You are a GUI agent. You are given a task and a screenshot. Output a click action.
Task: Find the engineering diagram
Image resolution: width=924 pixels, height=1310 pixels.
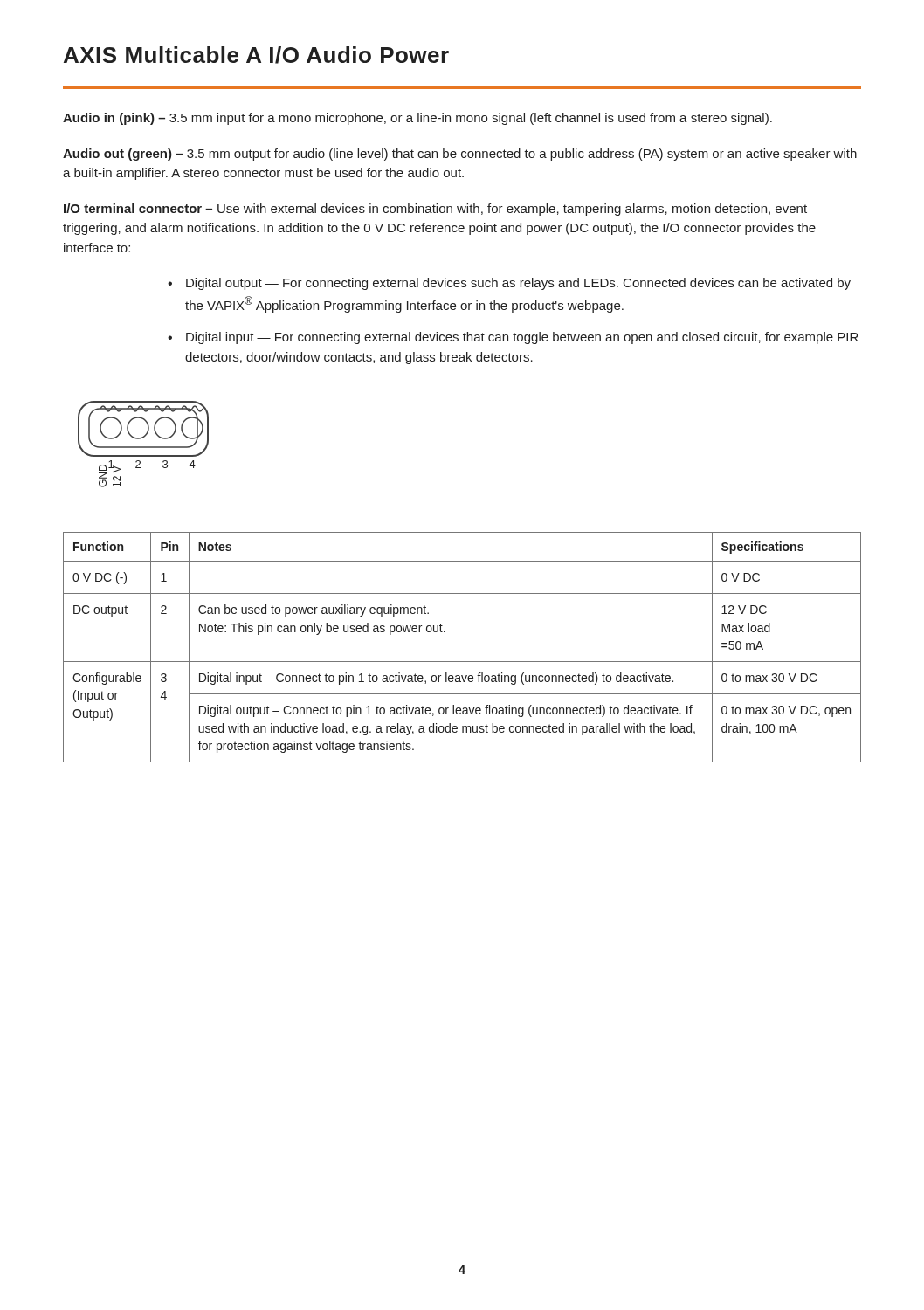tap(148, 454)
